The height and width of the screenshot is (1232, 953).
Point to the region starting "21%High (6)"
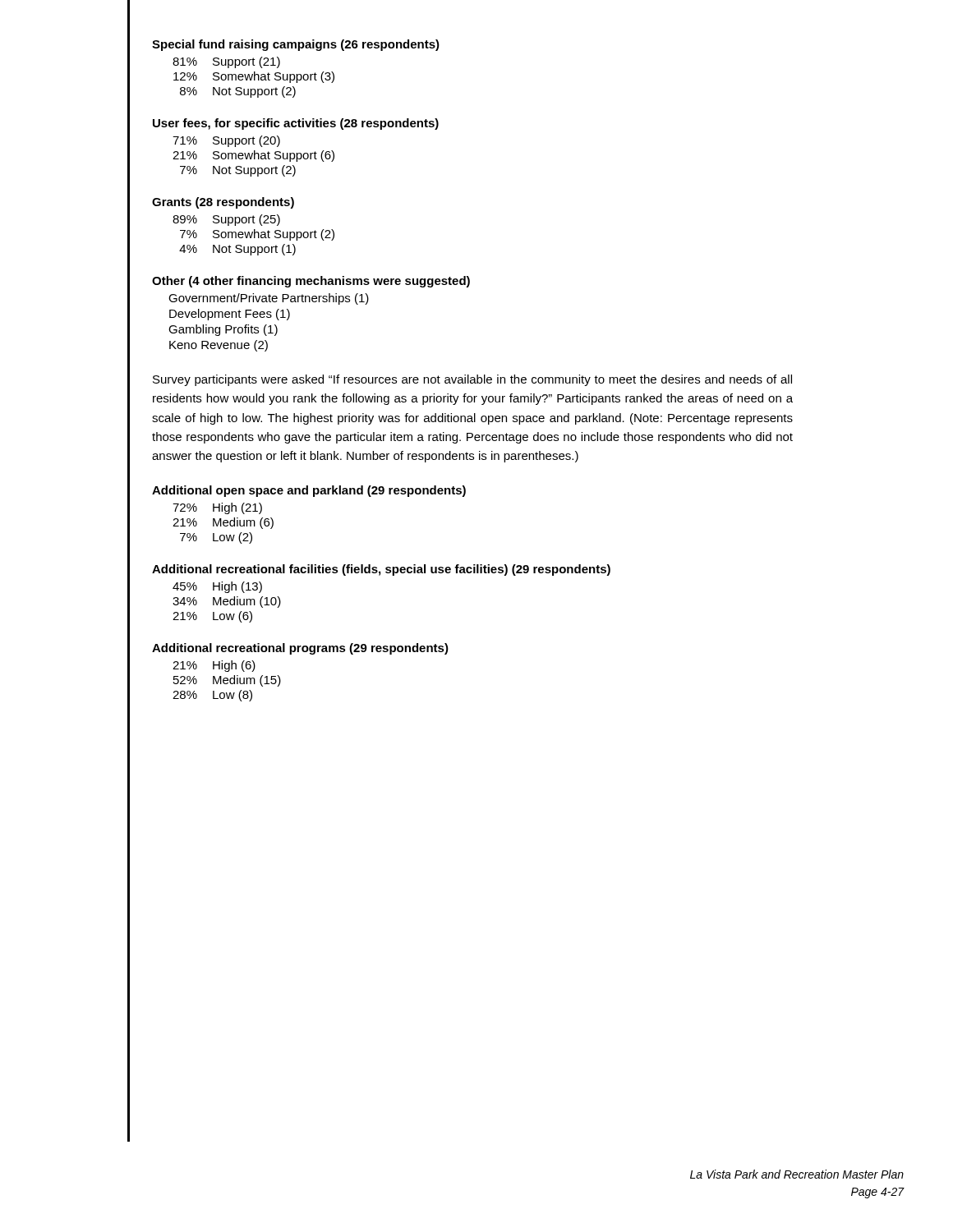coord(204,665)
